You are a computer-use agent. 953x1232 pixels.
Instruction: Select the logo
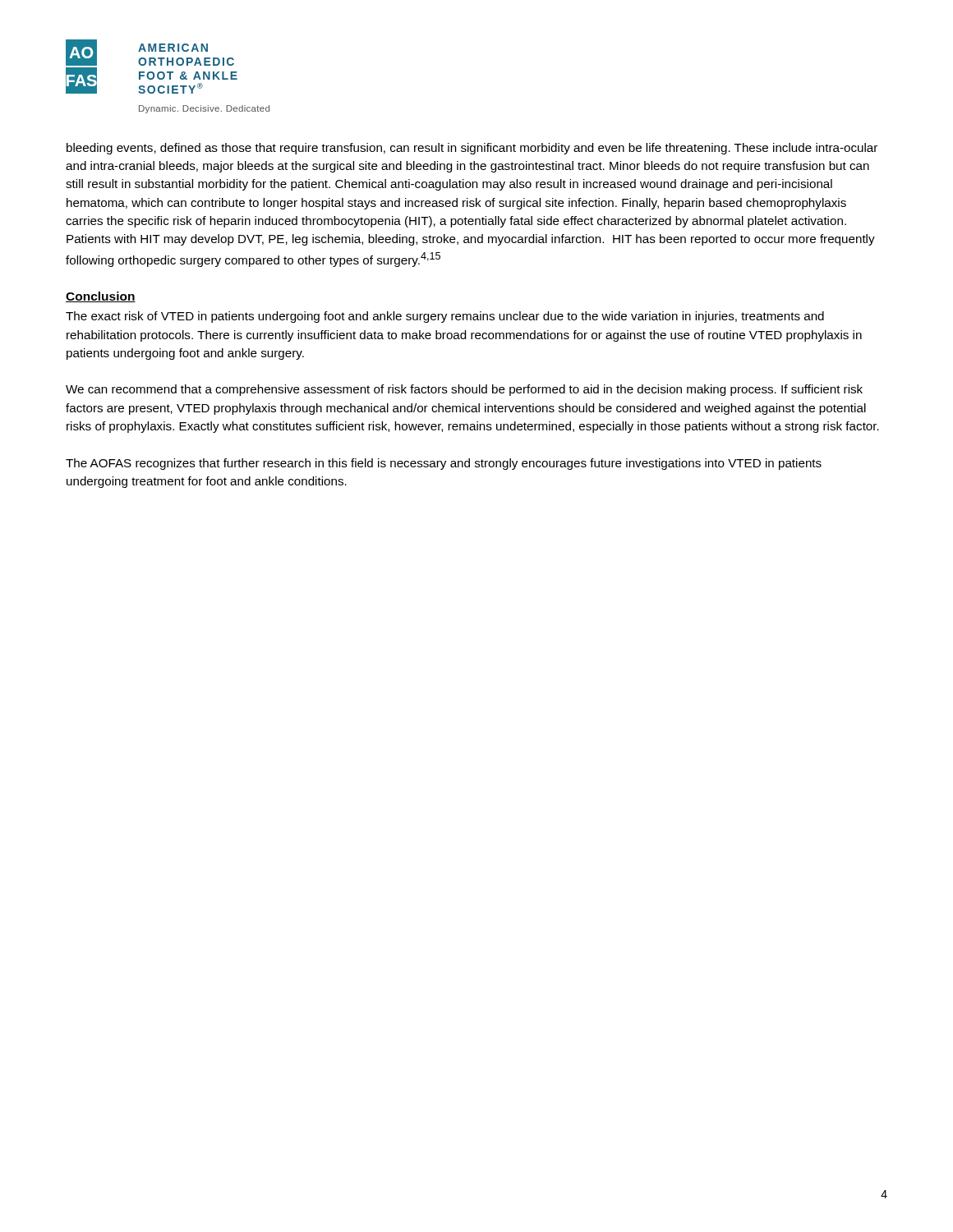click(x=476, y=77)
